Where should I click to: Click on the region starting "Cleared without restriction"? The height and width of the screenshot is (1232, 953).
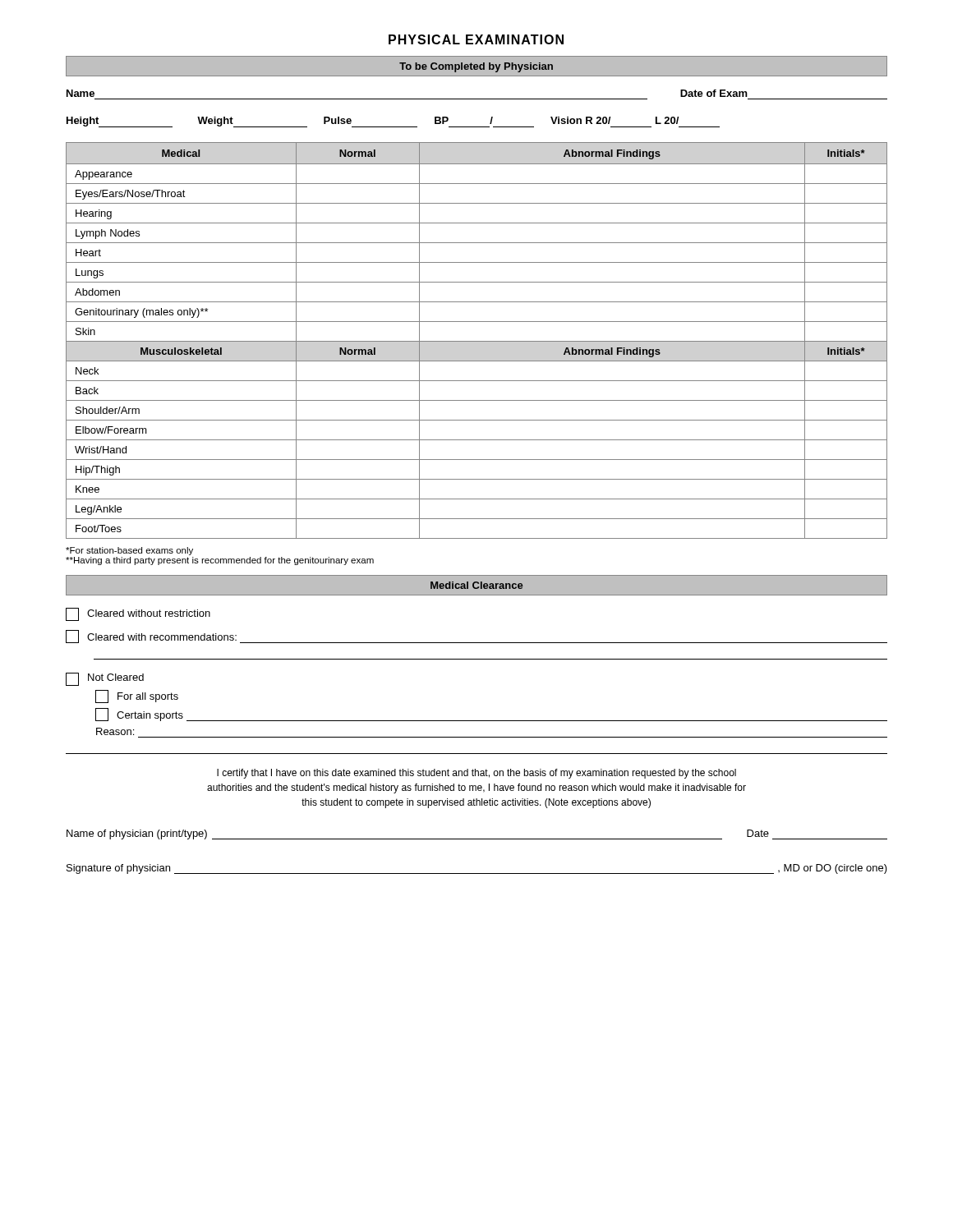tap(138, 614)
